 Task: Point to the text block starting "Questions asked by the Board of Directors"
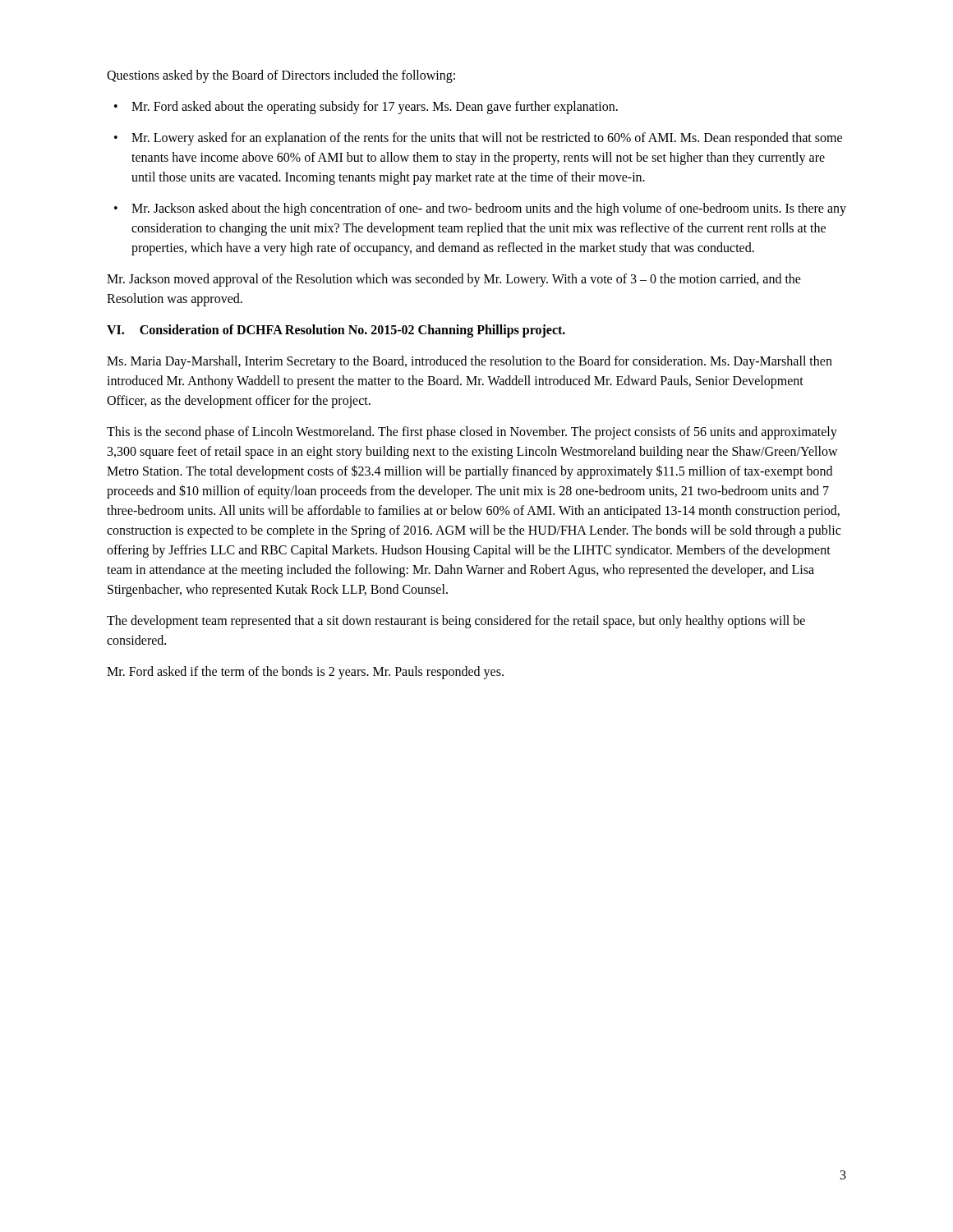point(282,75)
